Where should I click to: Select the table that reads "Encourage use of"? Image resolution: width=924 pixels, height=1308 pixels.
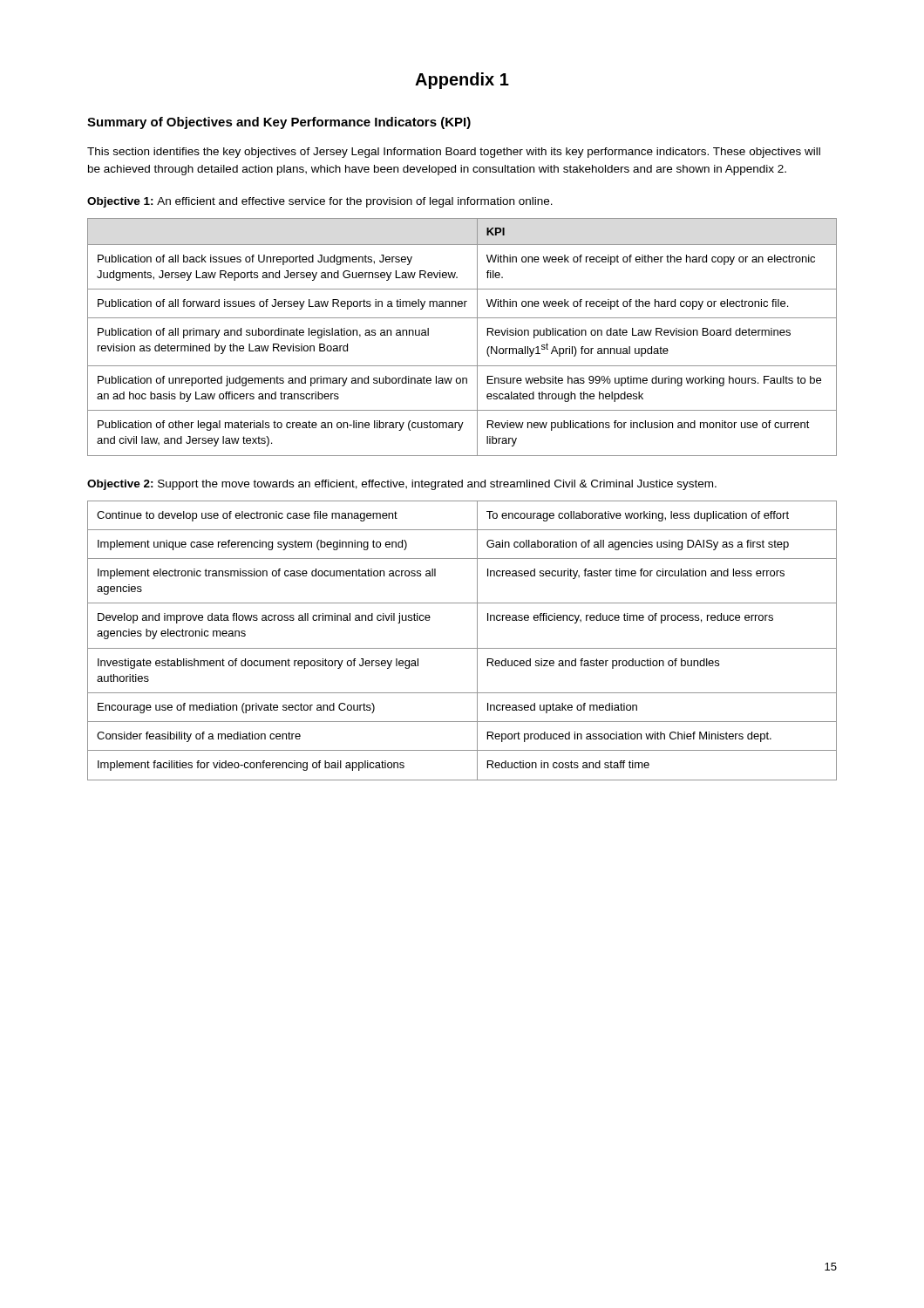[462, 640]
